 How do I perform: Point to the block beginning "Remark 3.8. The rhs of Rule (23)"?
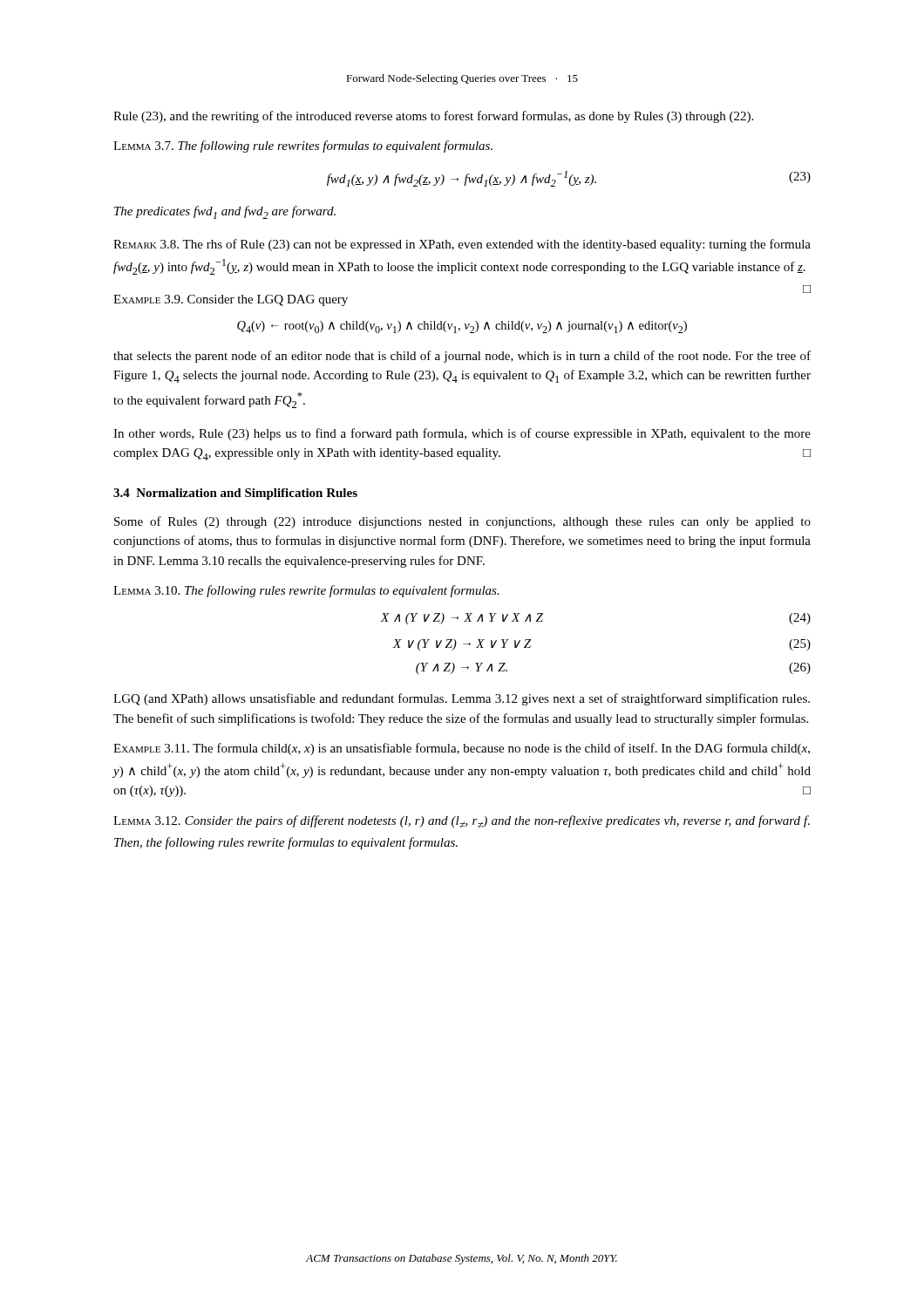pyautogui.click(x=462, y=258)
